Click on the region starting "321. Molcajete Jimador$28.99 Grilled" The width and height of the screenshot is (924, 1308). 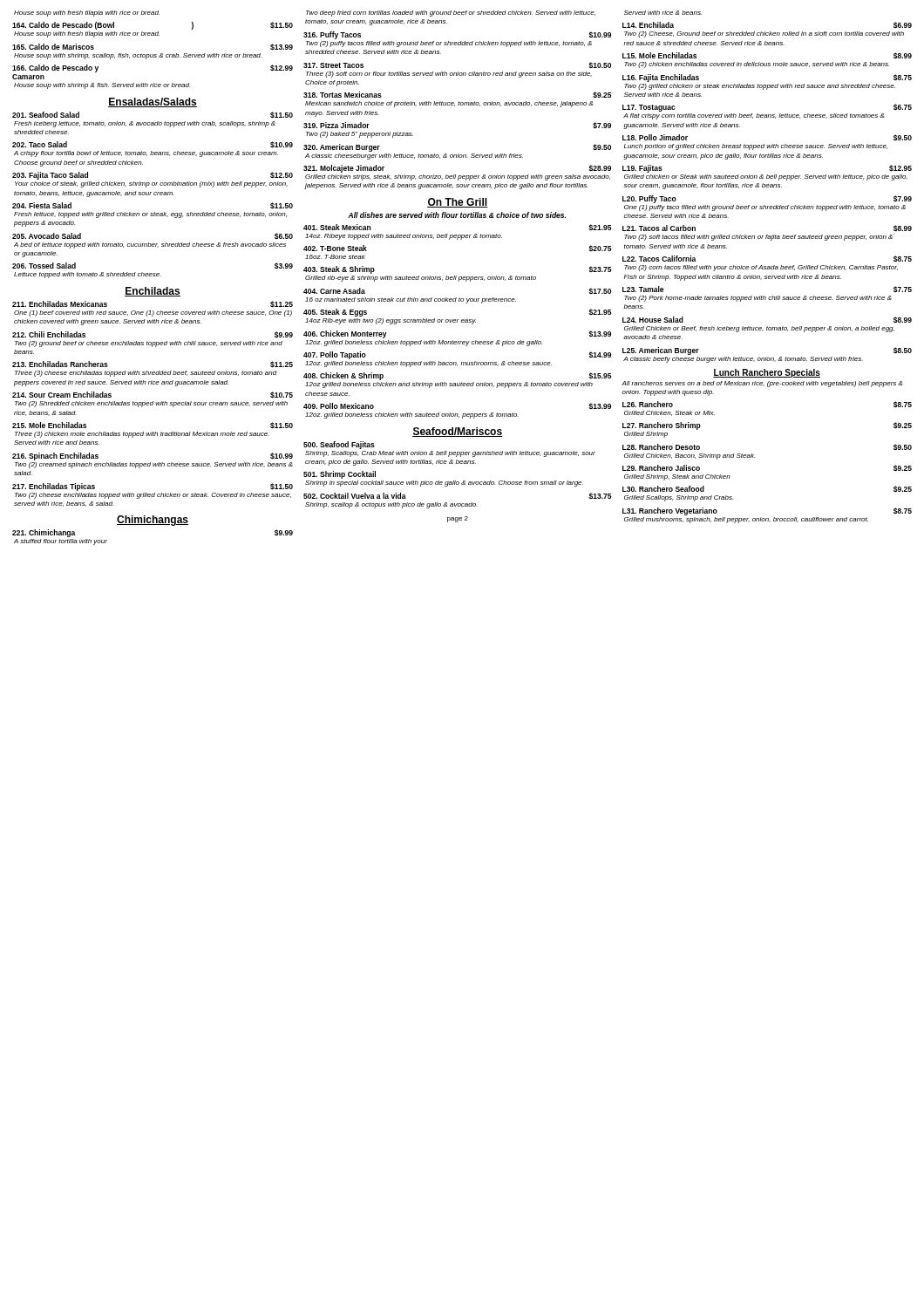pos(457,177)
